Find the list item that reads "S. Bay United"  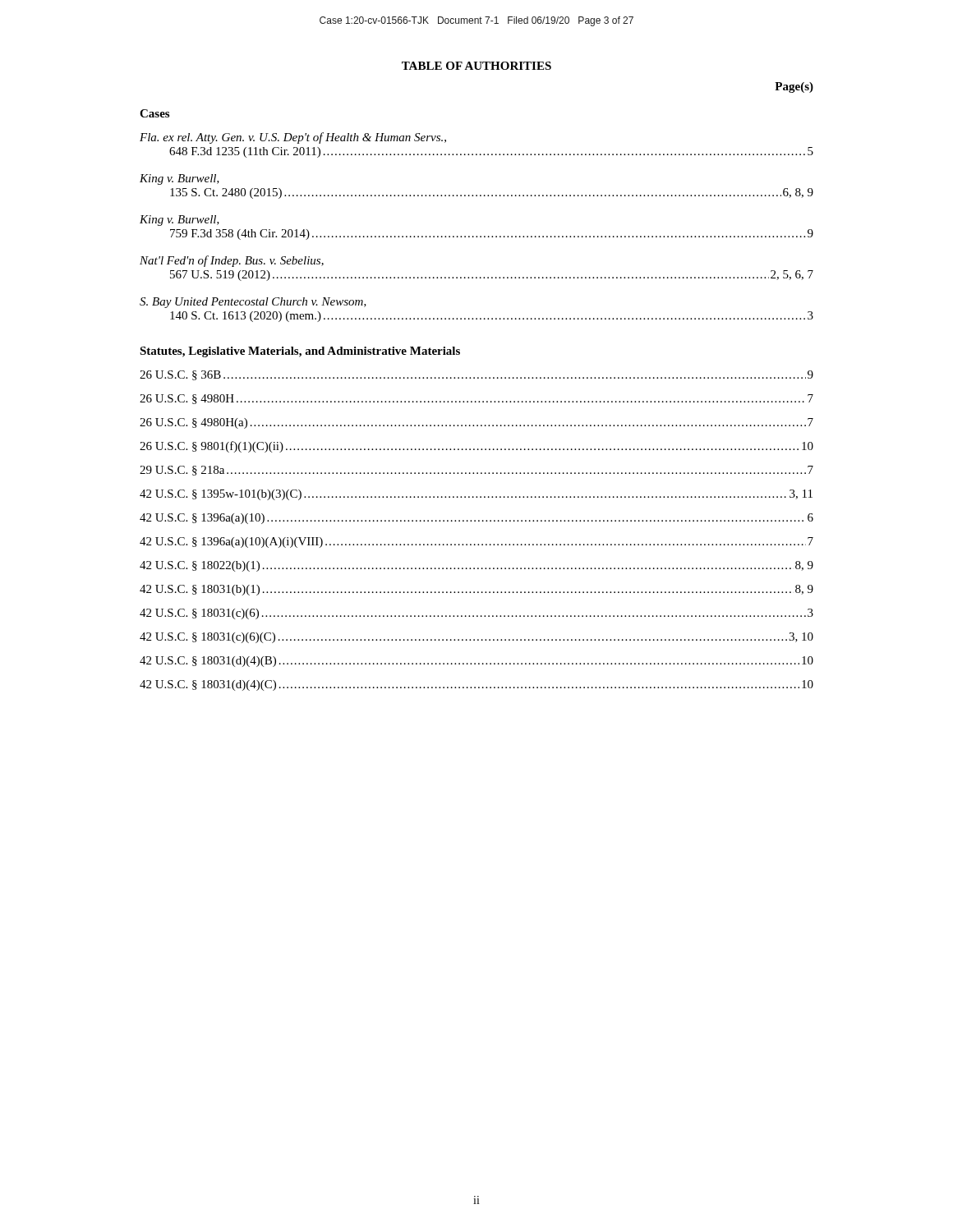pos(476,310)
